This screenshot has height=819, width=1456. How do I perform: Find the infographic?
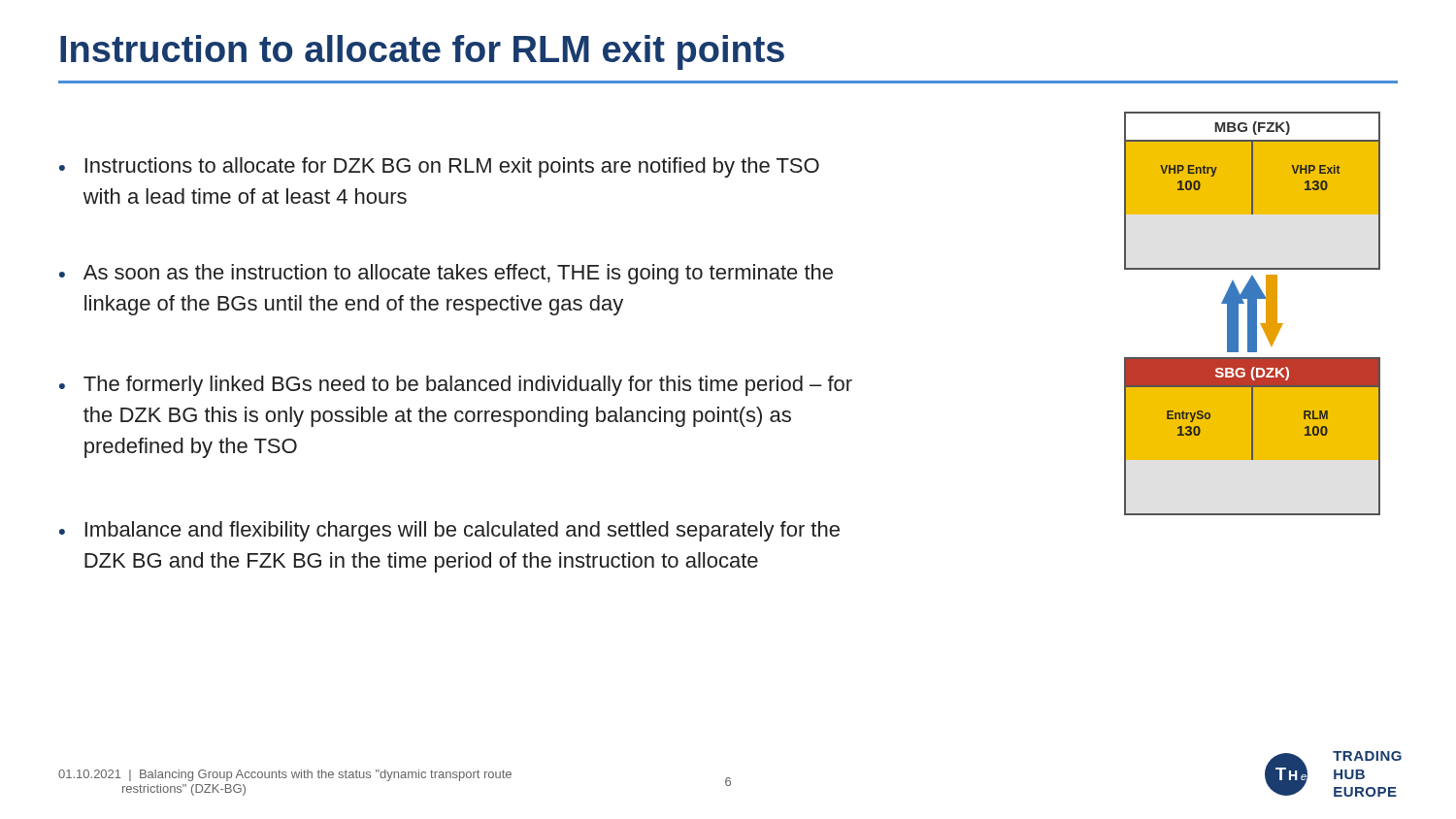1252,313
